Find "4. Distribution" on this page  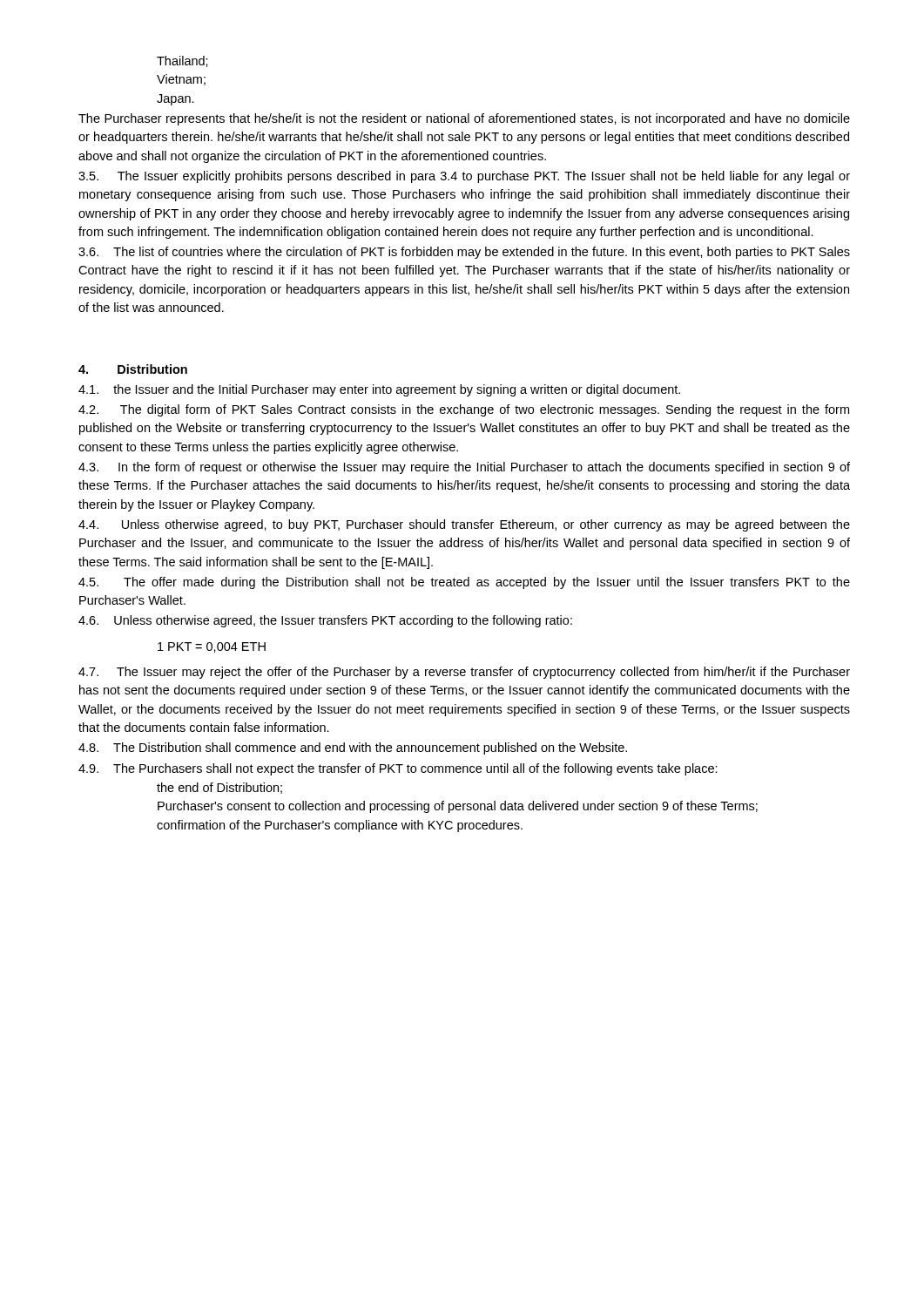click(133, 370)
